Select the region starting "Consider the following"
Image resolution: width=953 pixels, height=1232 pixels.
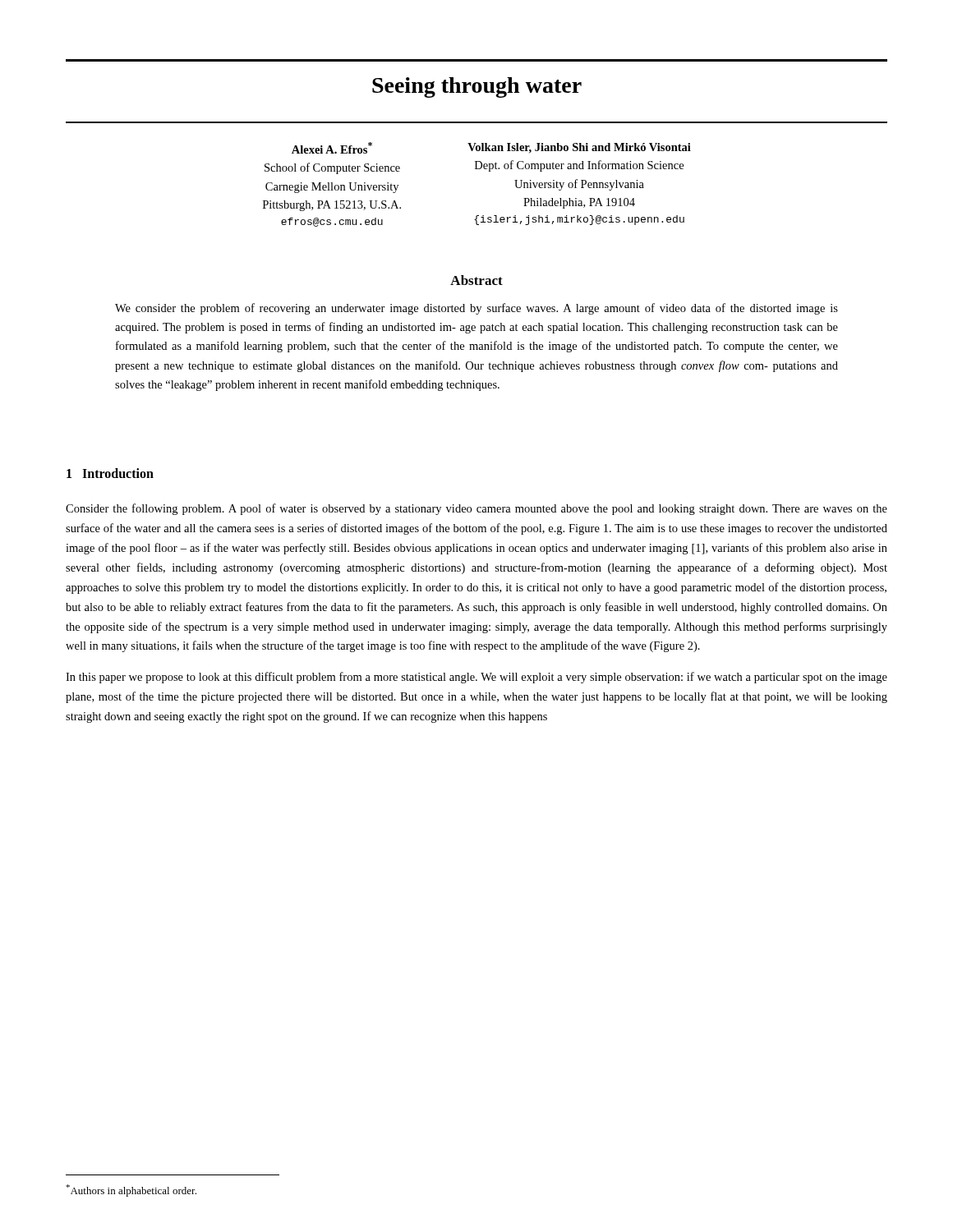point(476,613)
